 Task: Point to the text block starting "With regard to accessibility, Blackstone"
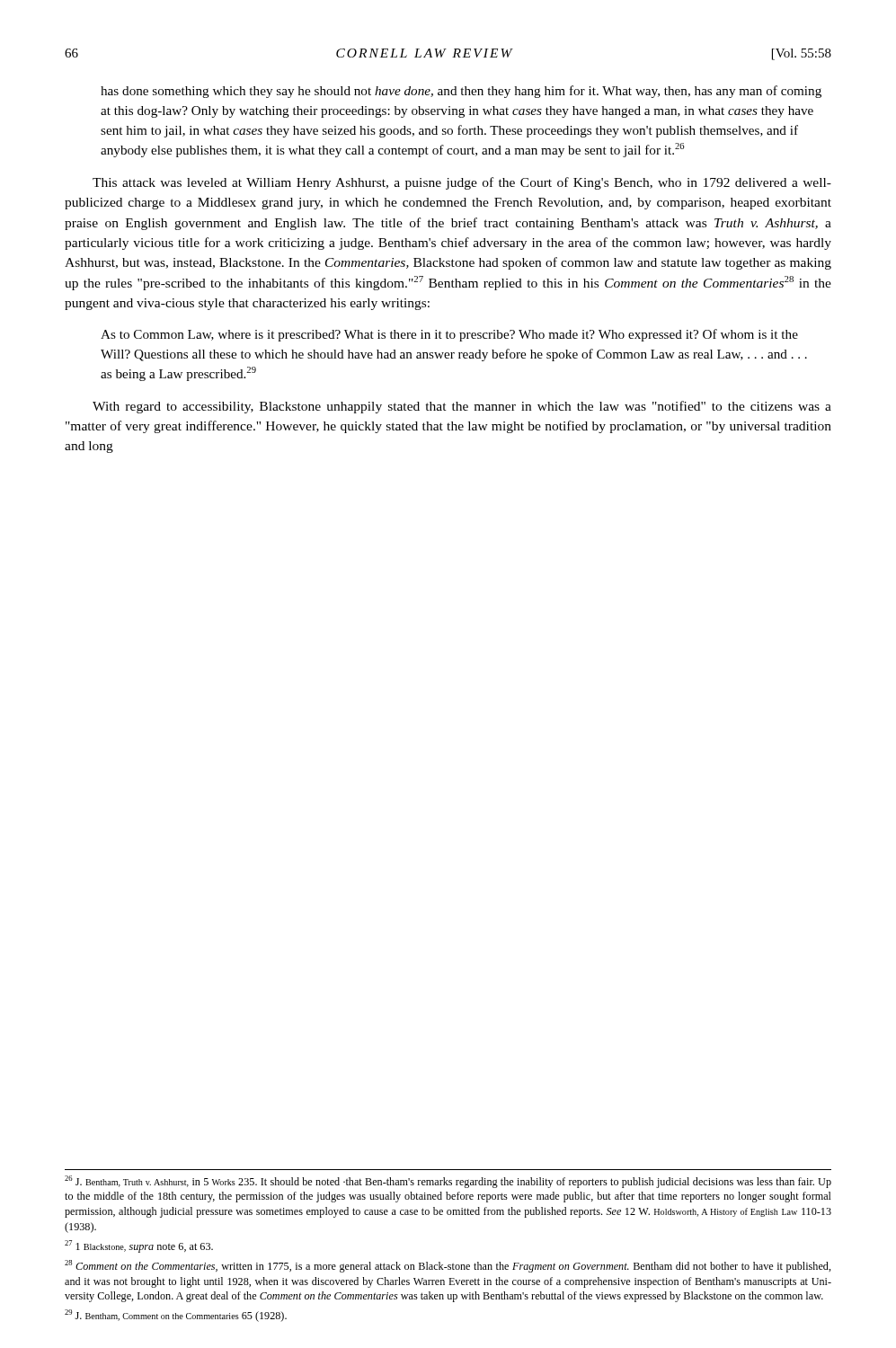[x=448, y=425]
